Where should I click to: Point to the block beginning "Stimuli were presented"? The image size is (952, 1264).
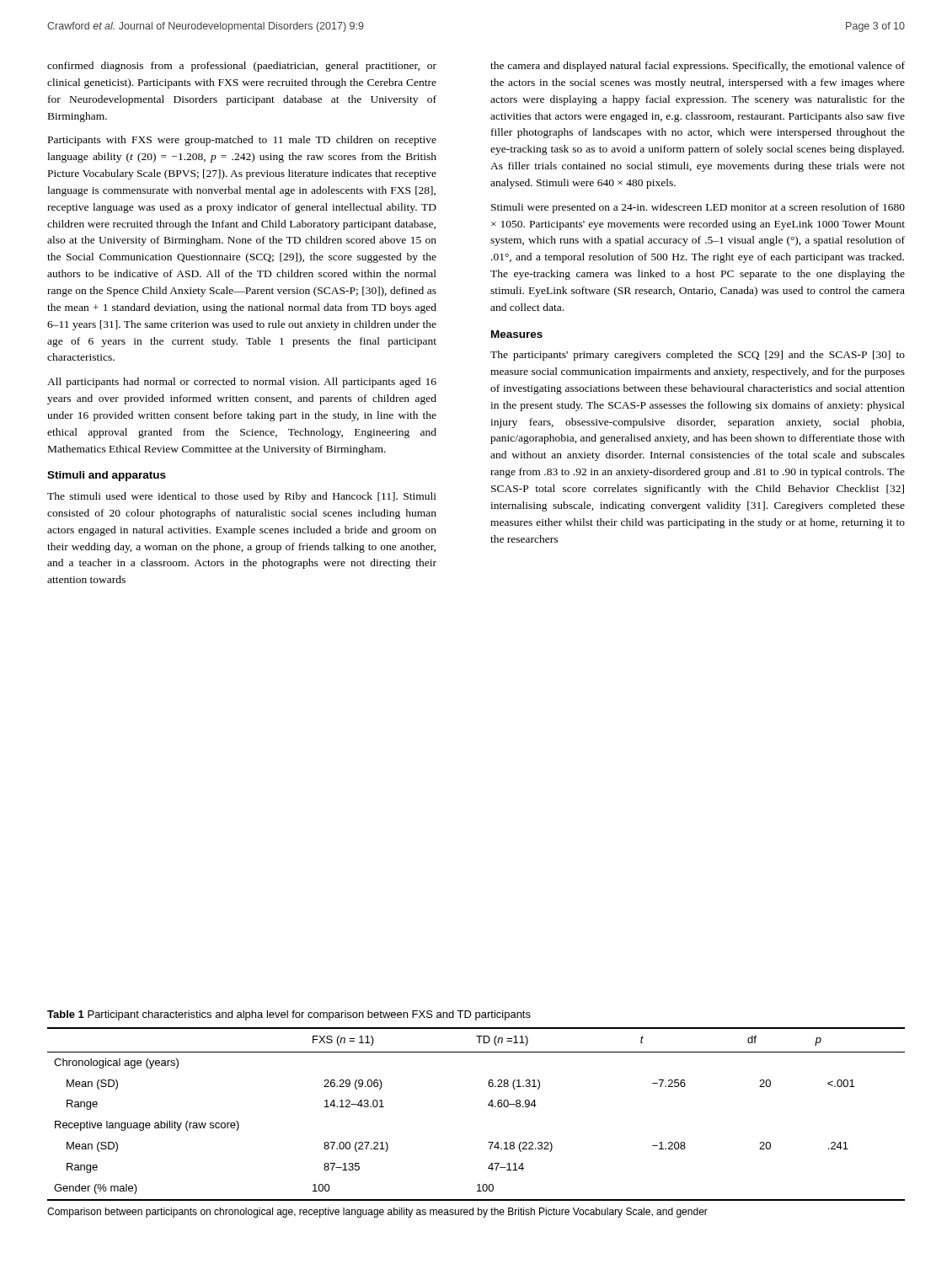(698, 257)
